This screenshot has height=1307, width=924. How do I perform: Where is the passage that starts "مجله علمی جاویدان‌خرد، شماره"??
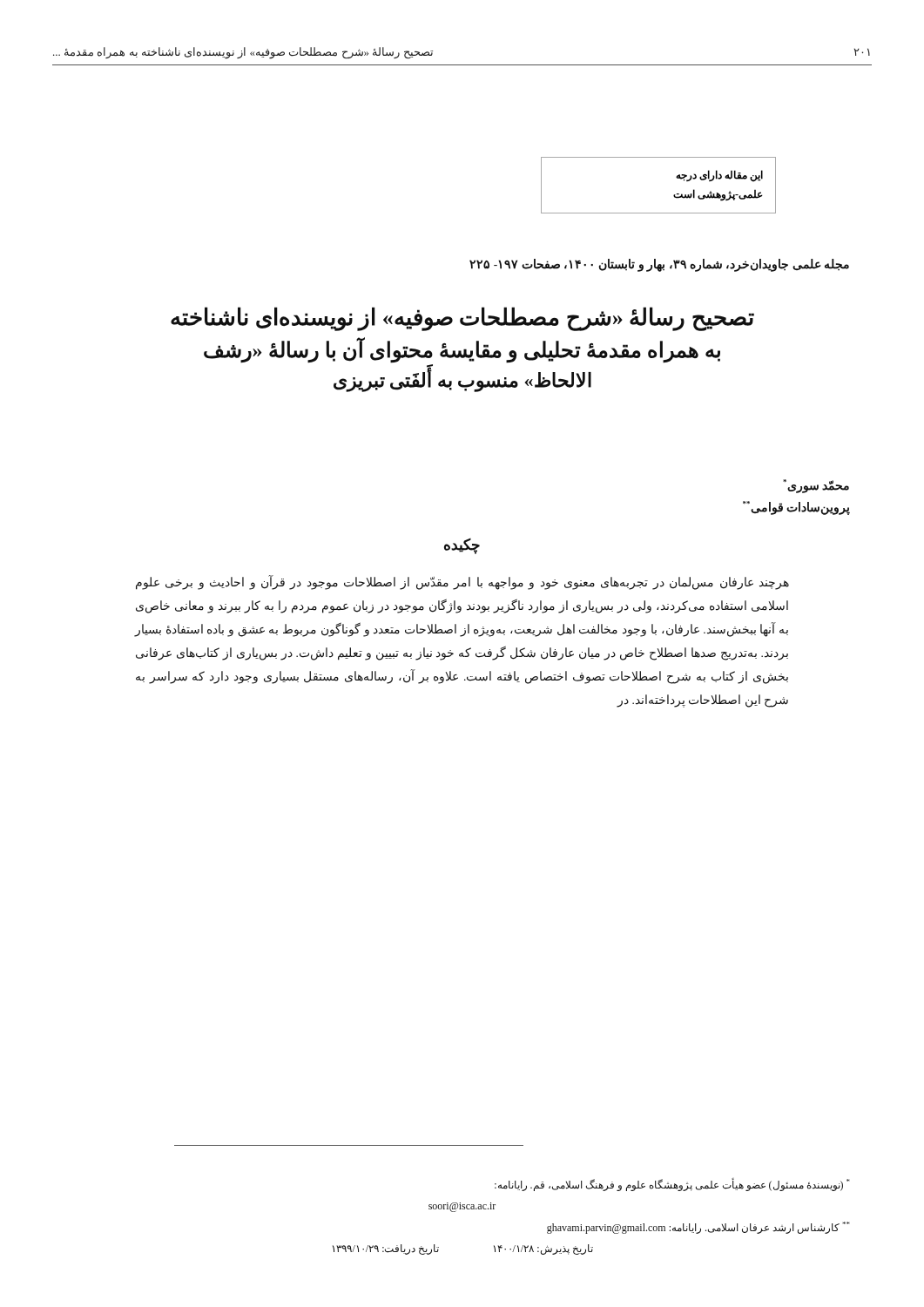pyautogui.click(x=660, y=264)
